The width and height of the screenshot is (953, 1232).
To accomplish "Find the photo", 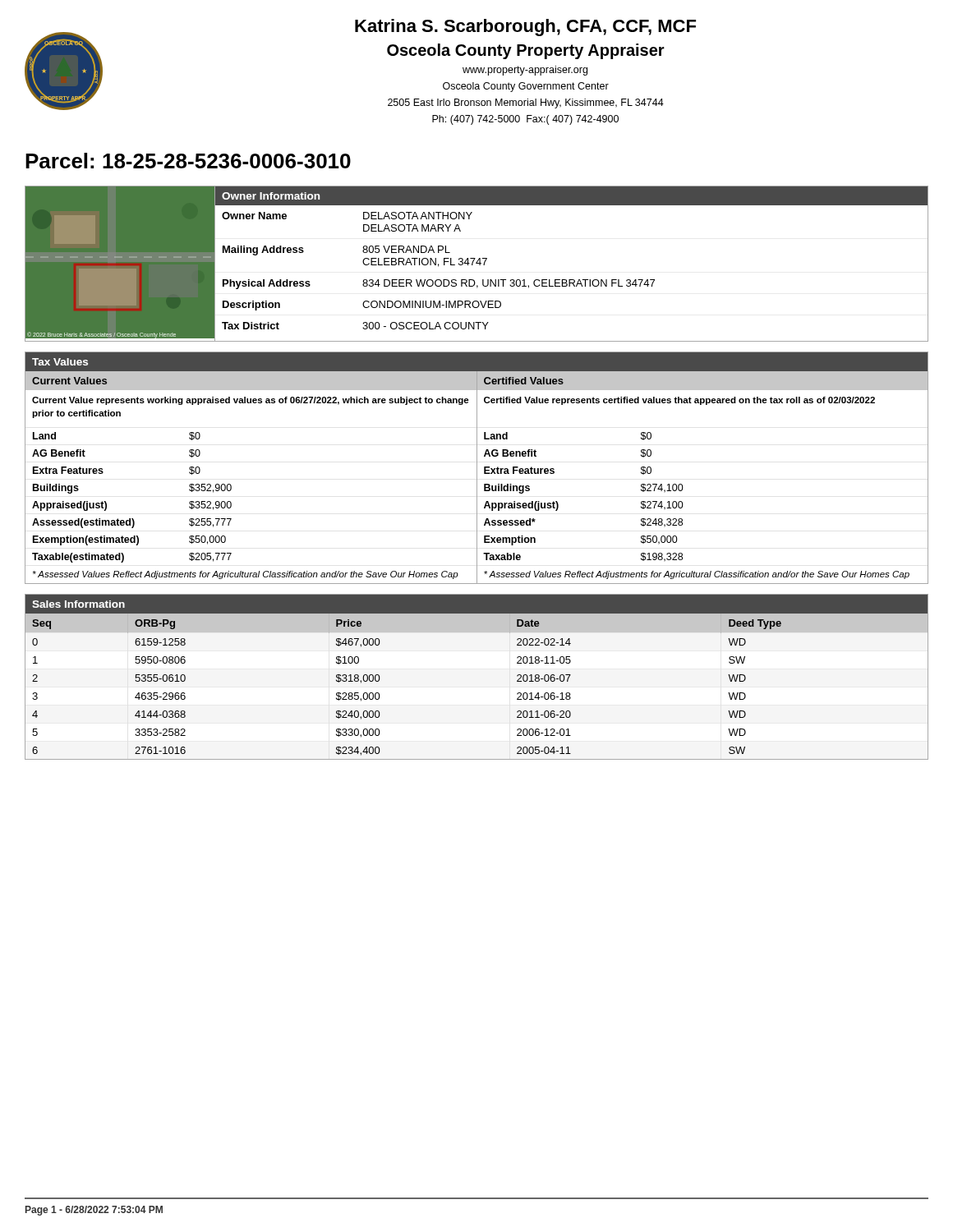I will pos(120,263).
